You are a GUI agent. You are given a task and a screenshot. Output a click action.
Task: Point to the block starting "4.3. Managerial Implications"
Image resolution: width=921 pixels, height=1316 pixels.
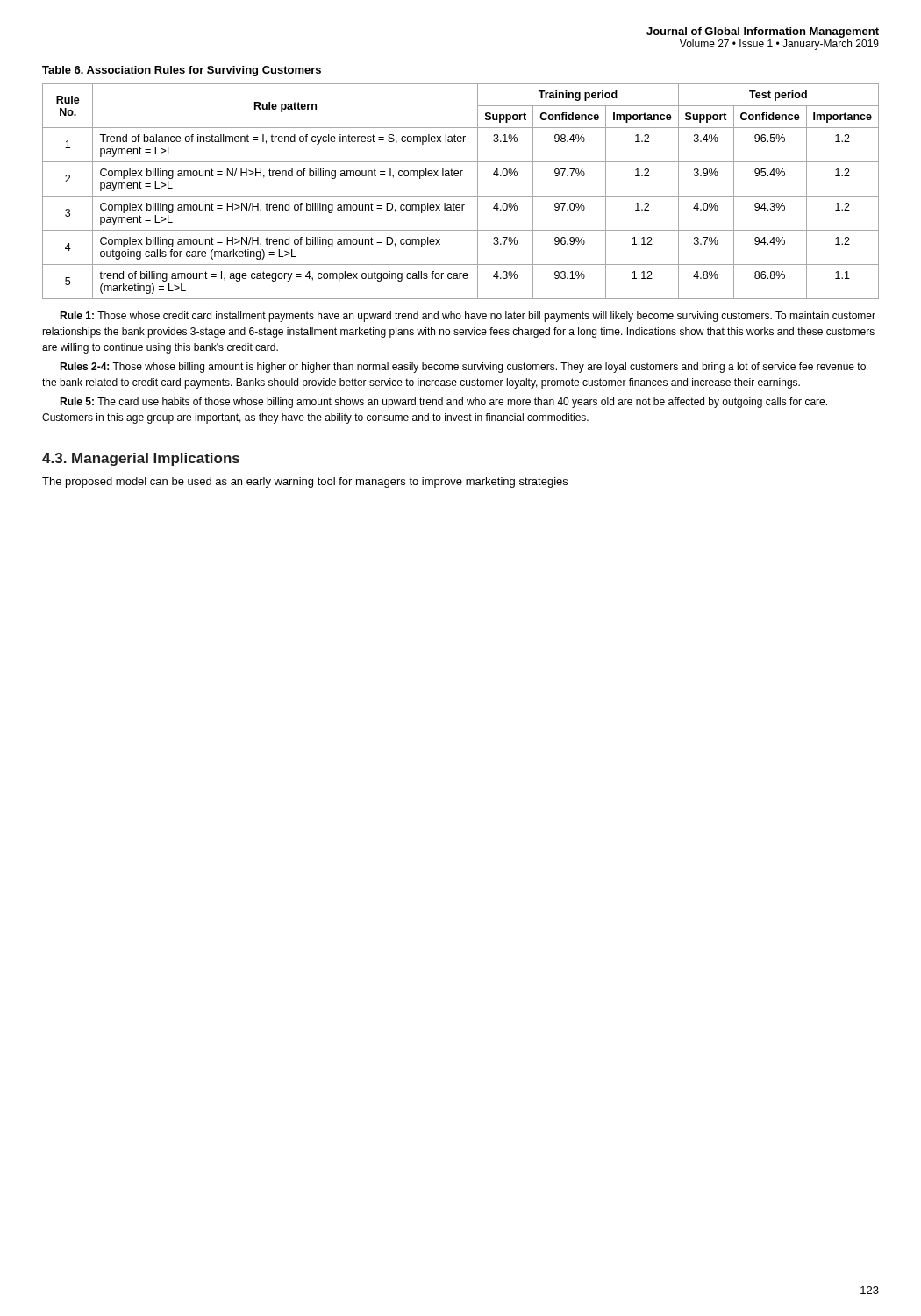point(141,459)
